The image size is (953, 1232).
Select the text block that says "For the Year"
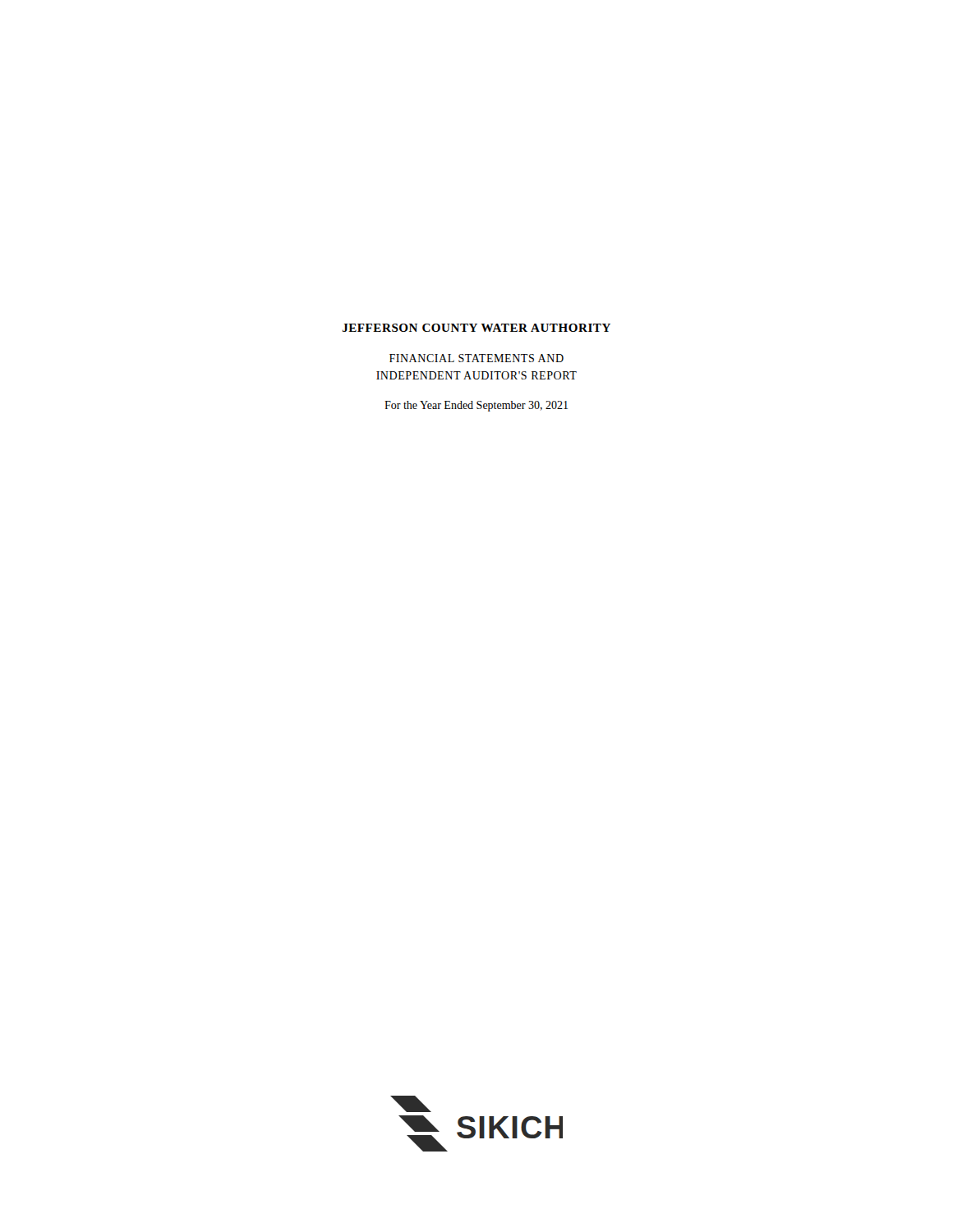pos(476,406)
